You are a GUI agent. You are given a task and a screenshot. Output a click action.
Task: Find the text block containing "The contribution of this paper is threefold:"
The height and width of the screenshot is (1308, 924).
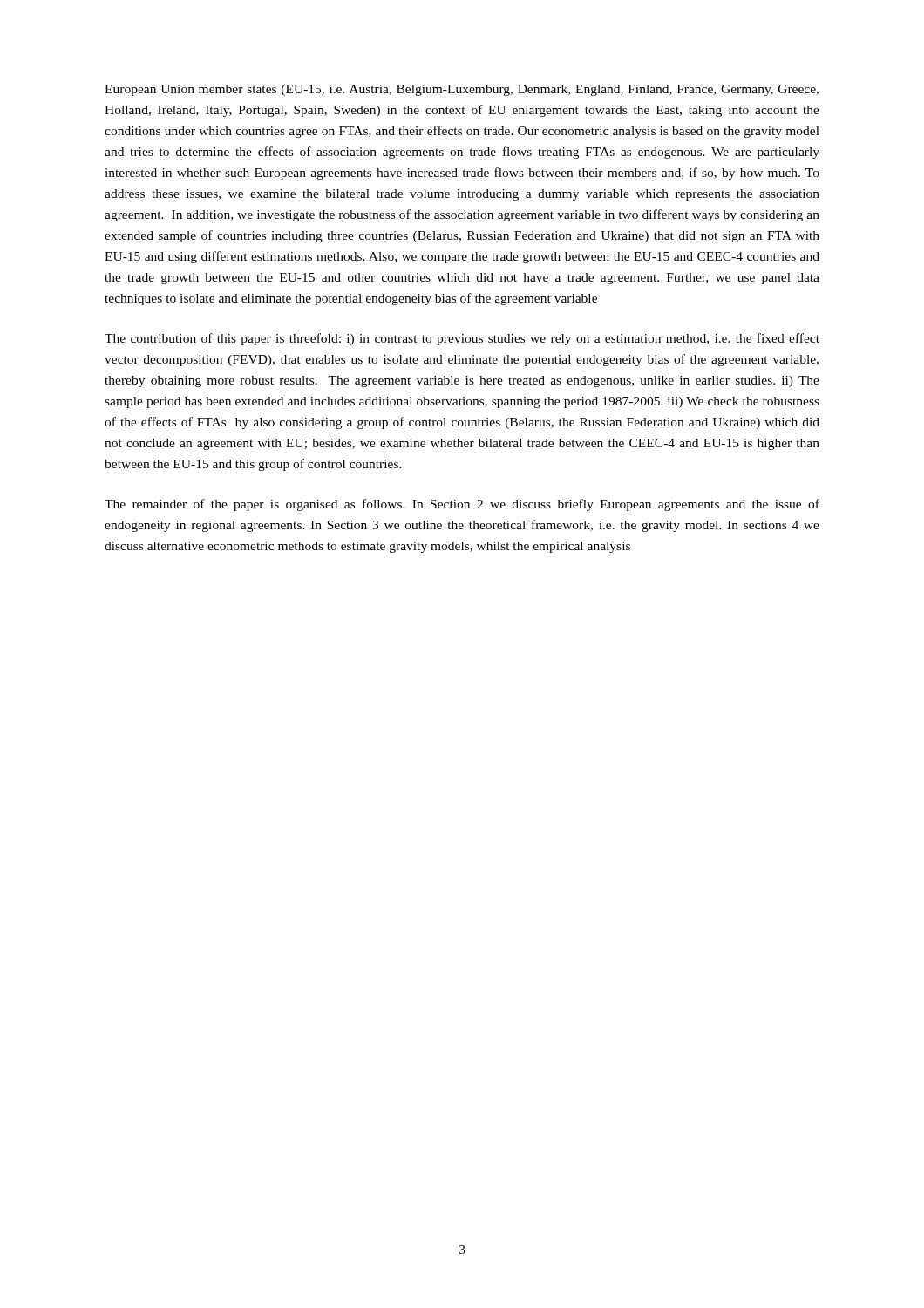(x=462, y=401)
